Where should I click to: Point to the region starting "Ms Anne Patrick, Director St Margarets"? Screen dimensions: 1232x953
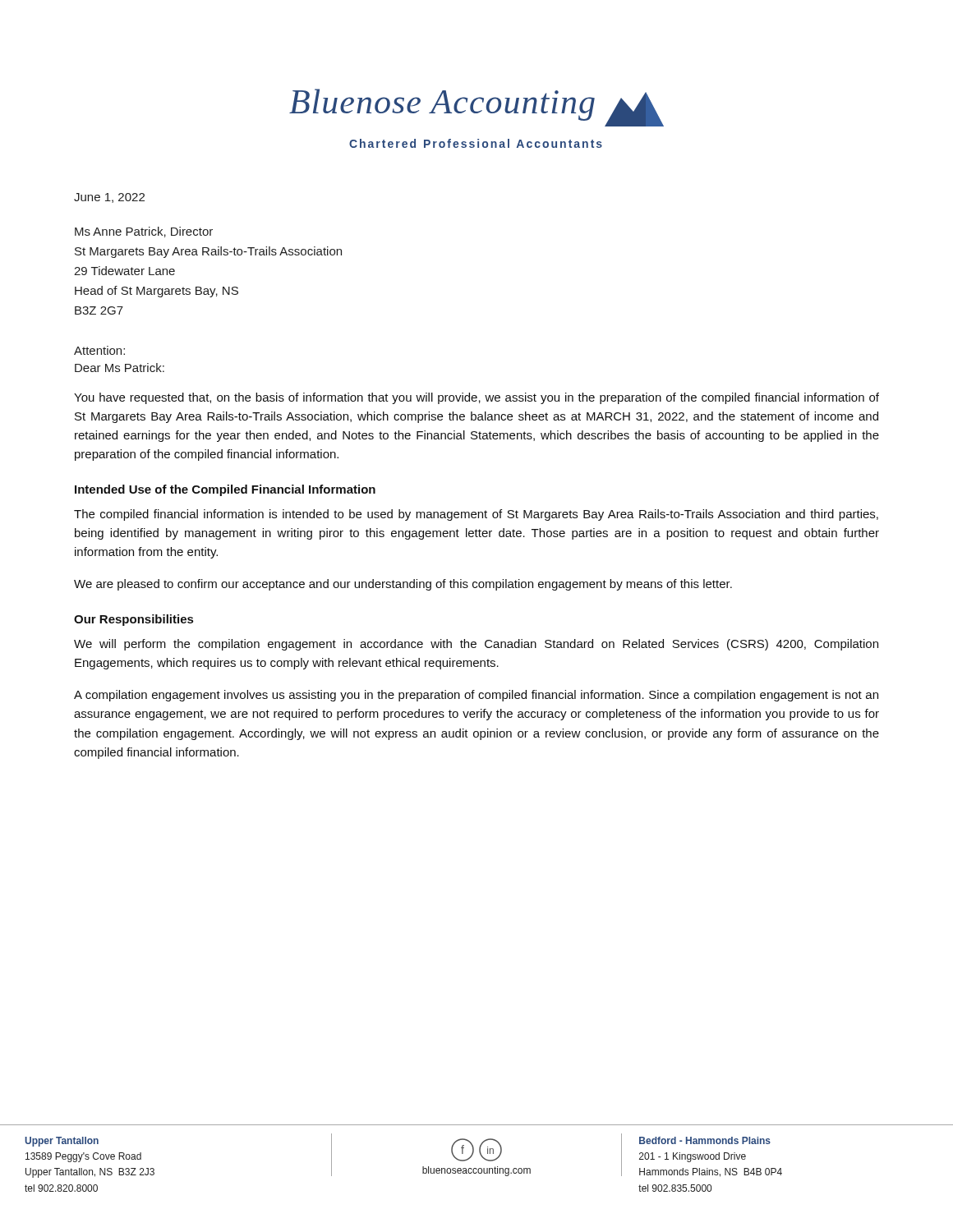pos(144,232)
